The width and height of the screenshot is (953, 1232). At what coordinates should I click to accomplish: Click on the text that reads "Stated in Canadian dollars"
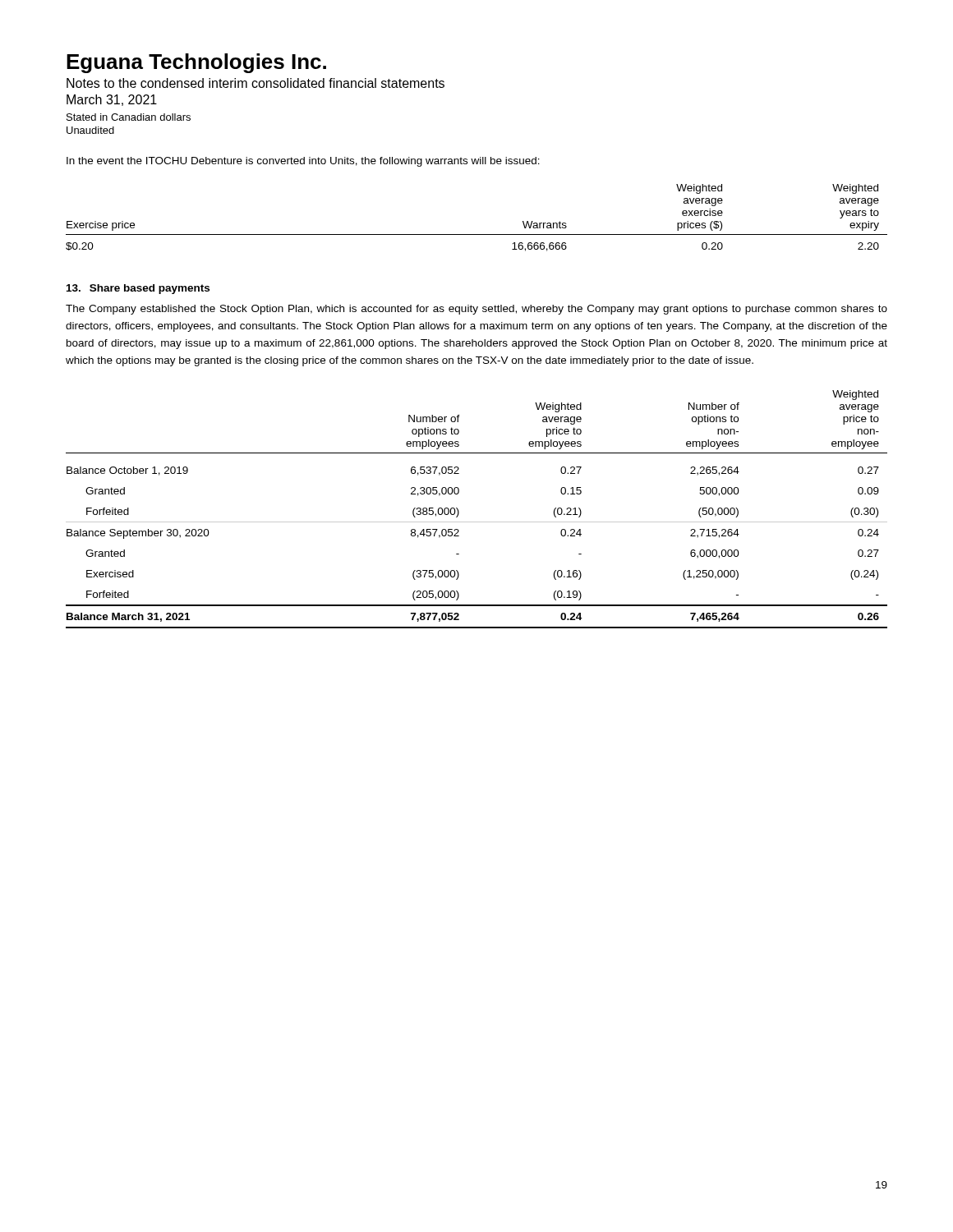tap(128, 117)
